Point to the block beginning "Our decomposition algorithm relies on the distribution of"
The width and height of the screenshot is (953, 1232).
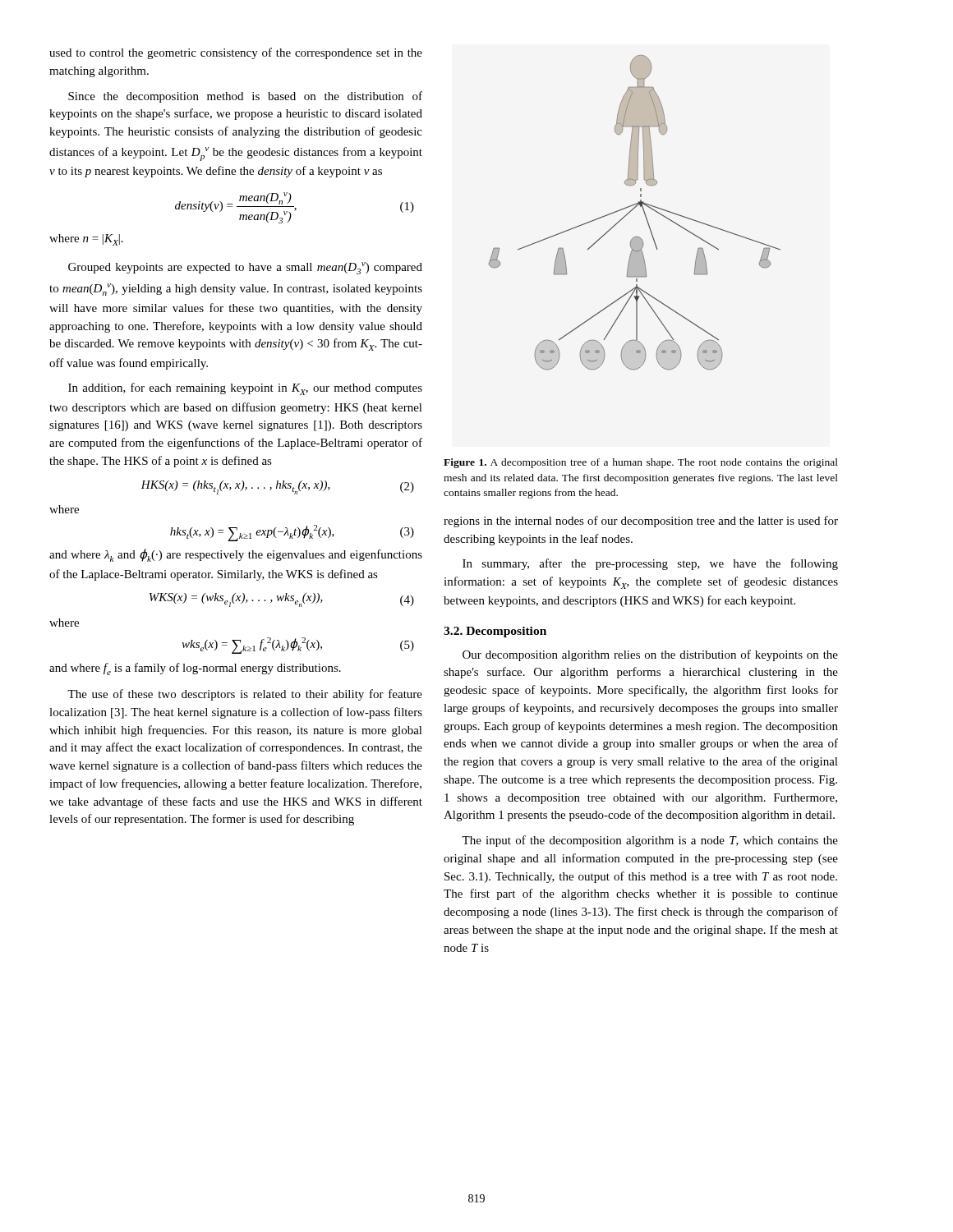click(641, 735)
